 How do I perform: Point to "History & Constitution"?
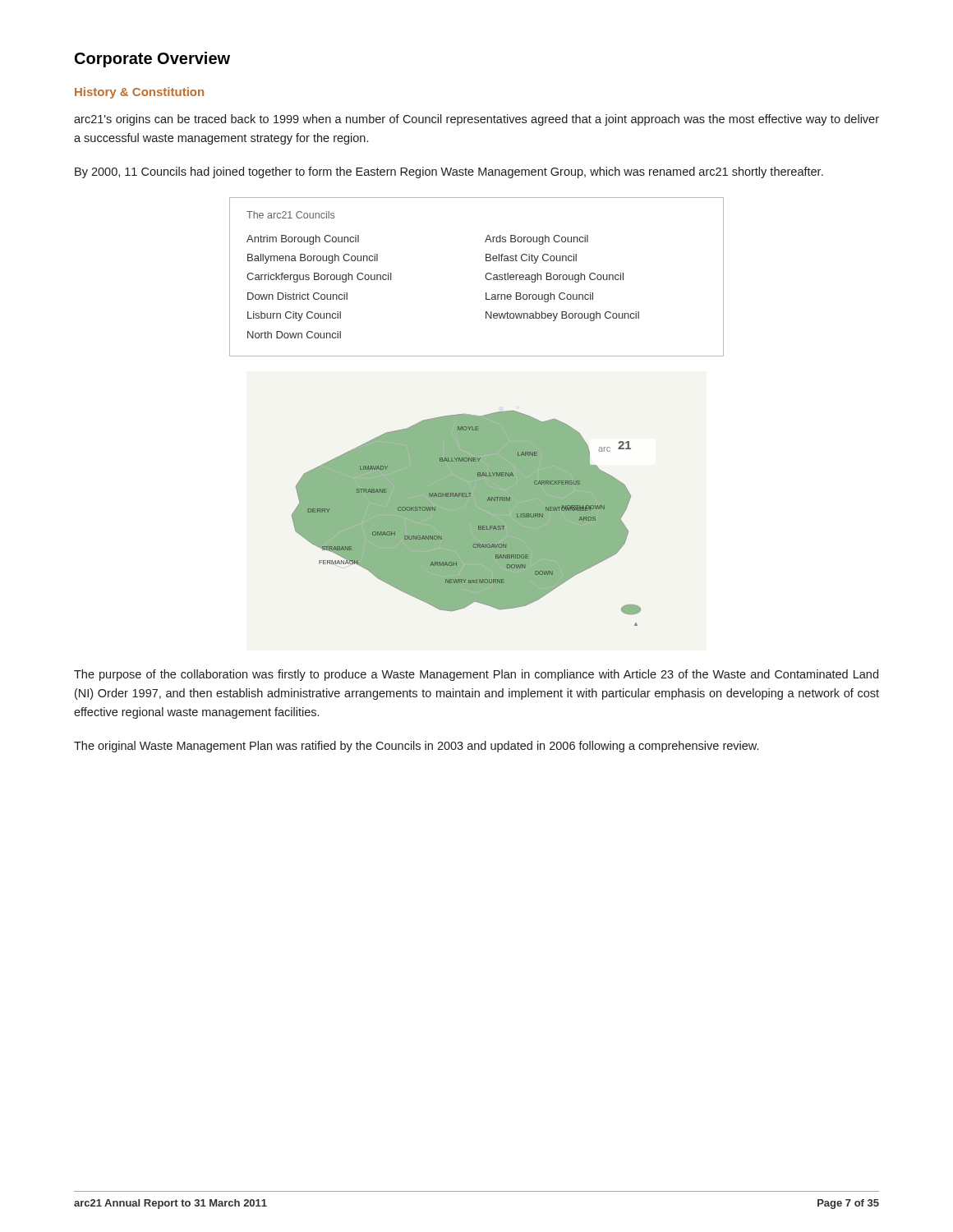[x=139, y=92]
